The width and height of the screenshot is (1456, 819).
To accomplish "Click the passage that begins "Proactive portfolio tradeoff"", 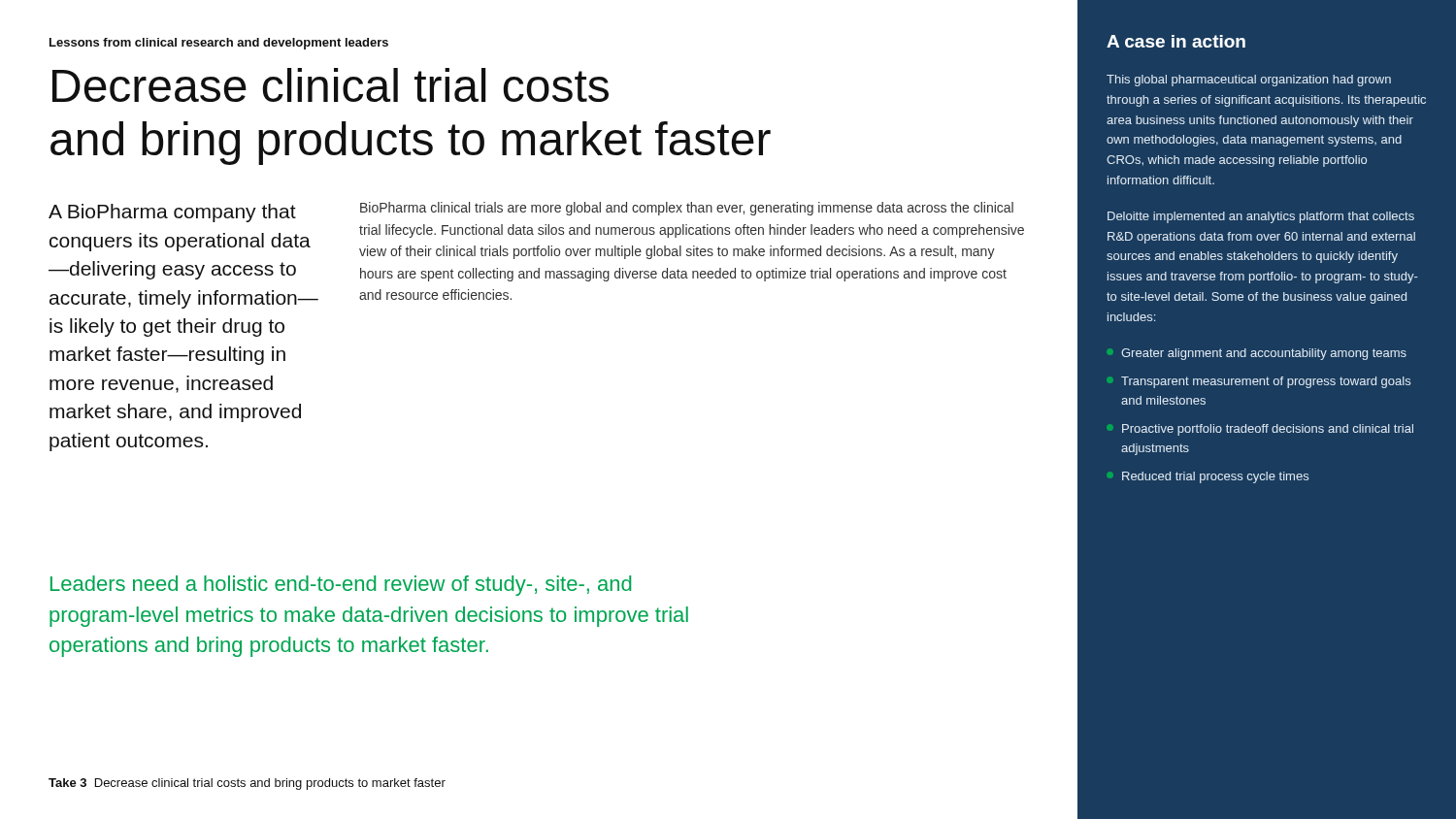I will coord(1267,438).
